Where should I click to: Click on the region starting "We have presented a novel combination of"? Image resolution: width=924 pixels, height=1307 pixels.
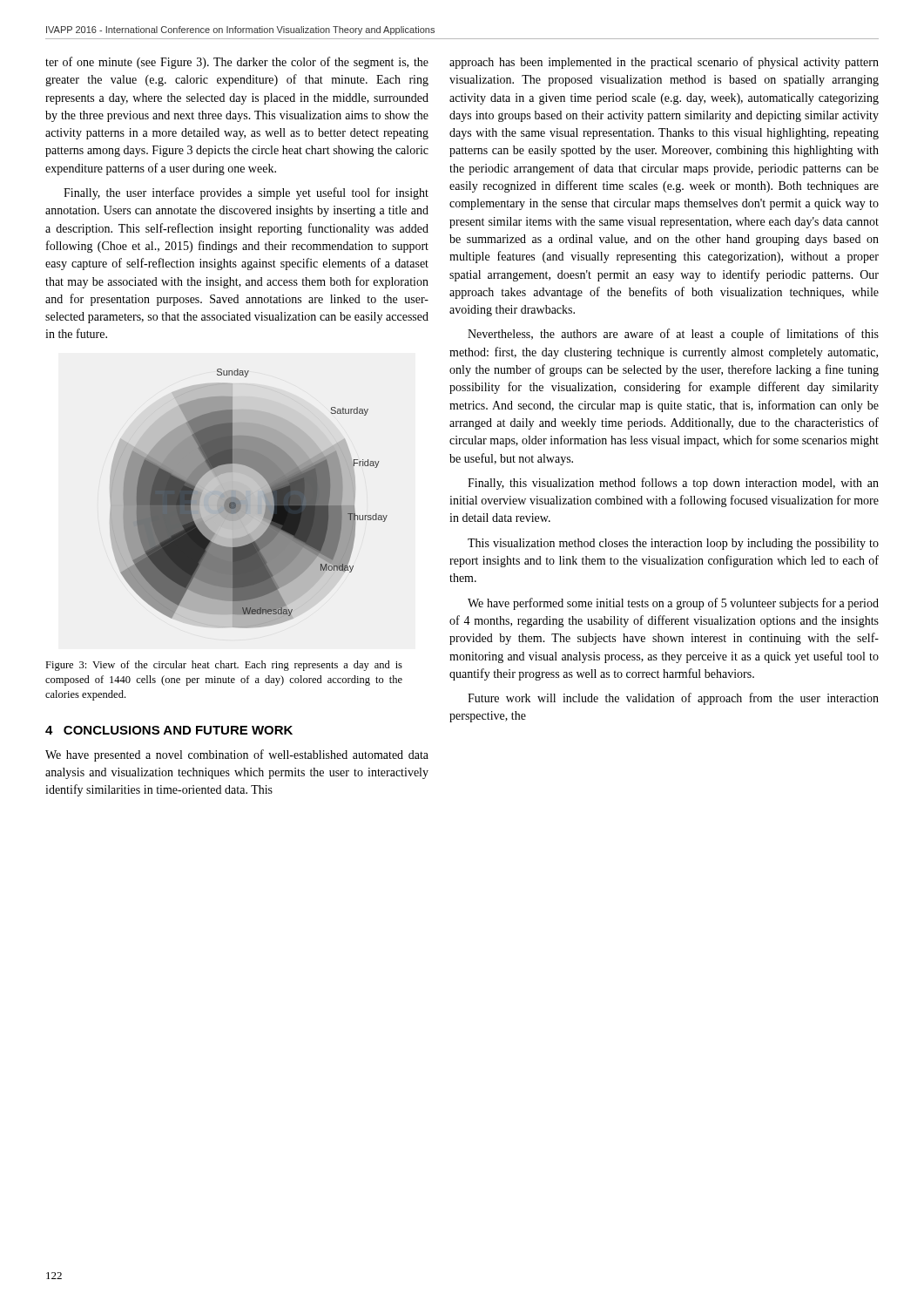[237, 773]
